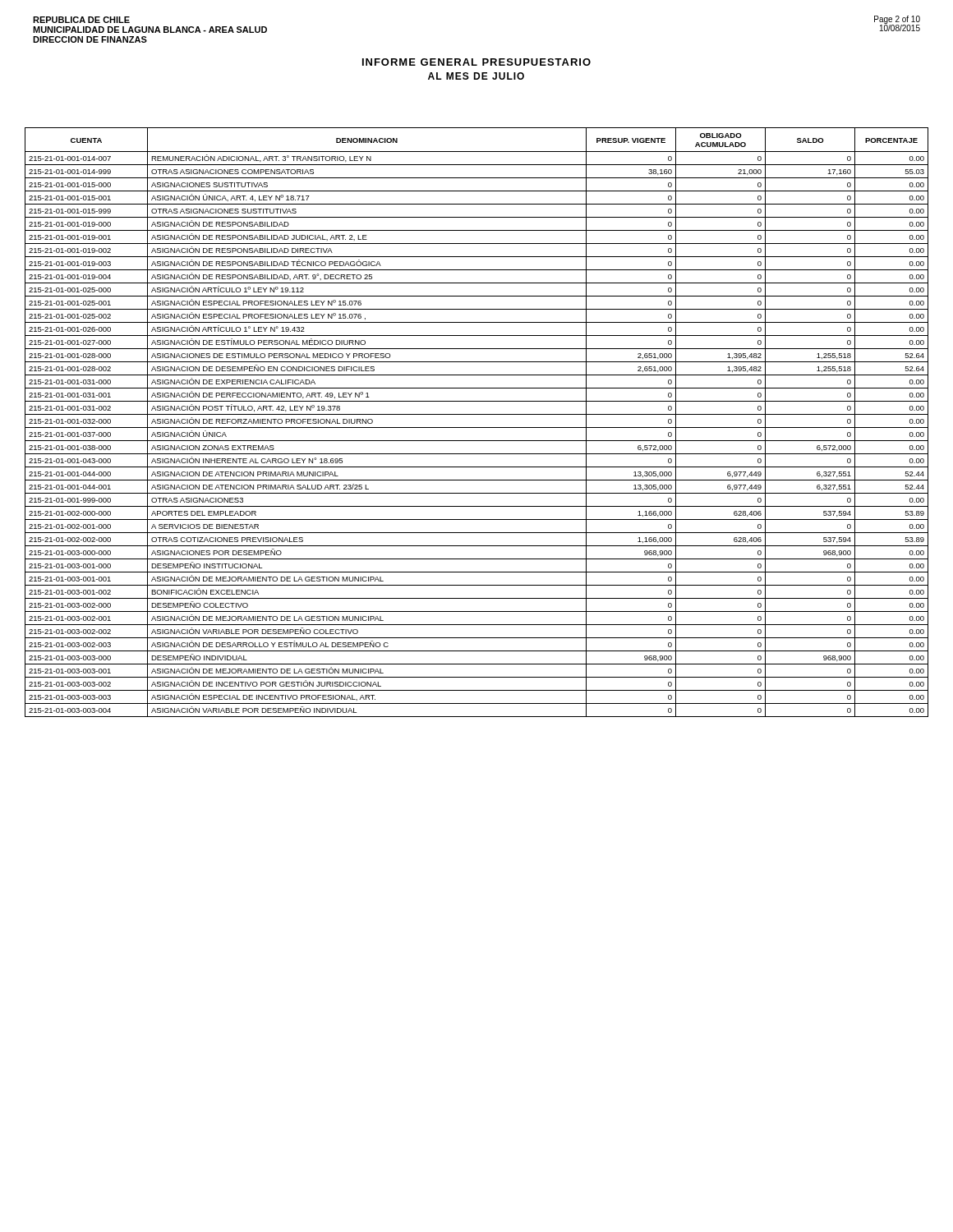Locate the text "AL MES DE JULIO"
Screen dimensions: 1232x953
(476, 76)
